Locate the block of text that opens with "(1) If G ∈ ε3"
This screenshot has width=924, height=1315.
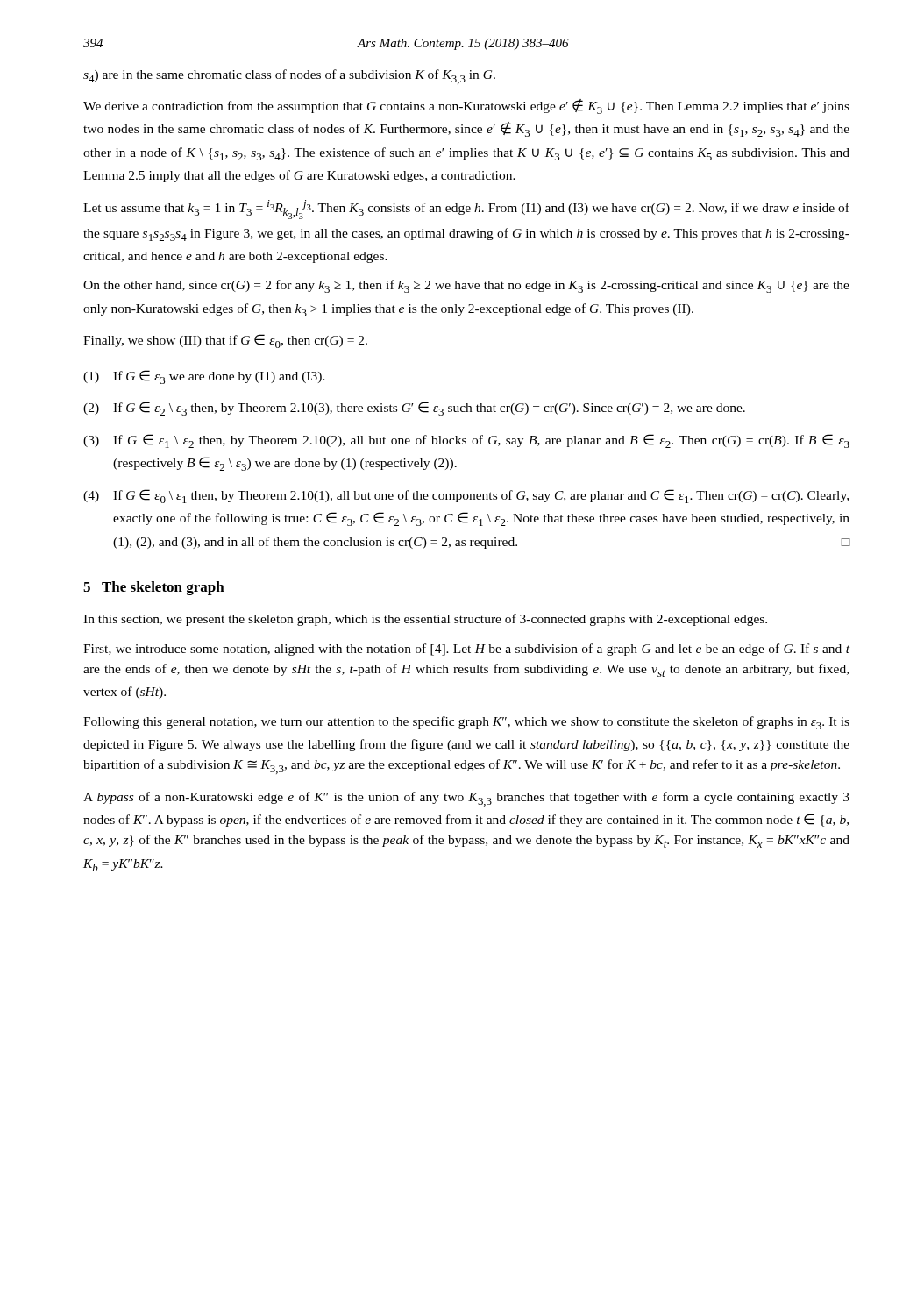[204, 377]
